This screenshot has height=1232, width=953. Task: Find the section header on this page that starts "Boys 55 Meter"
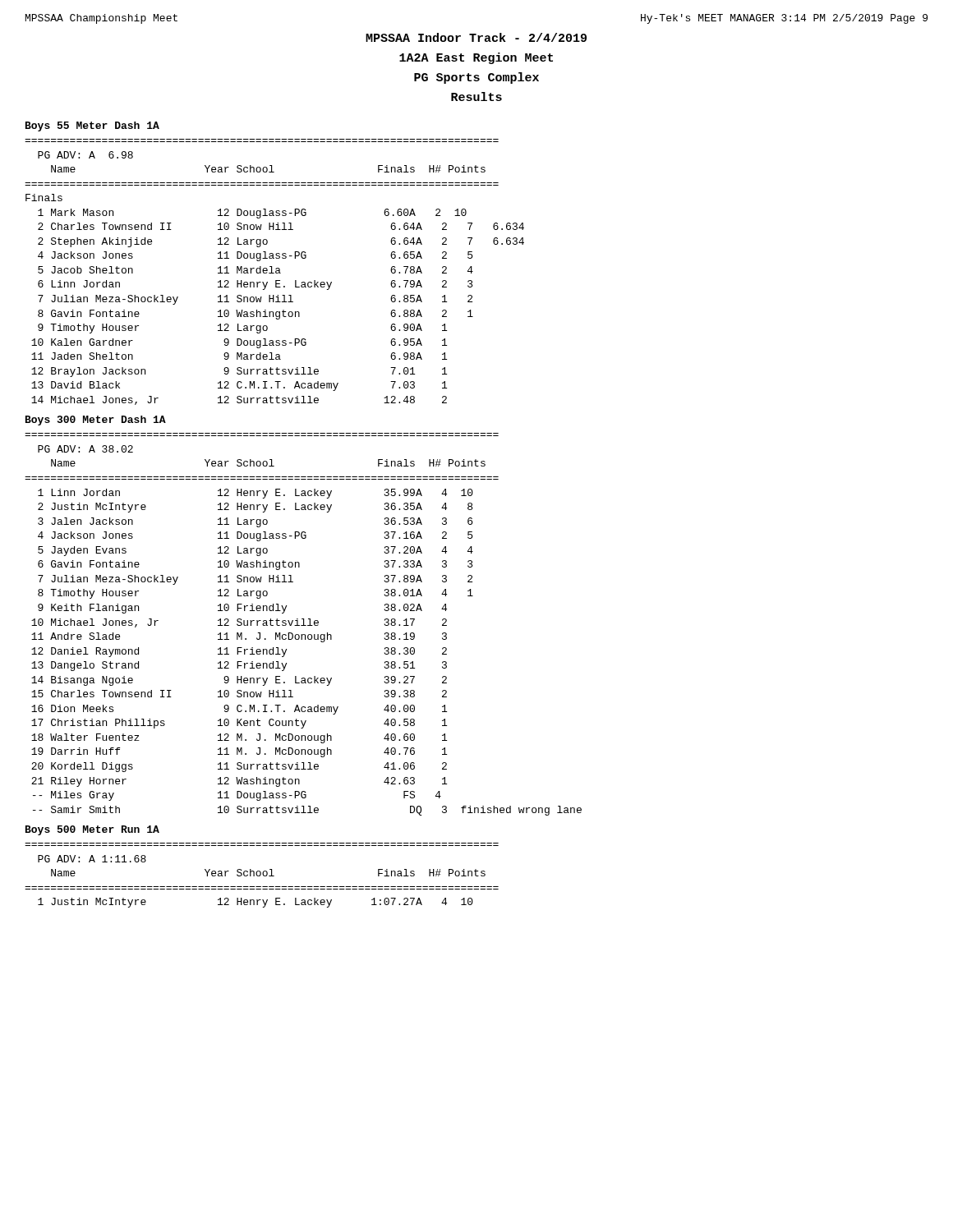click(92, 126)
